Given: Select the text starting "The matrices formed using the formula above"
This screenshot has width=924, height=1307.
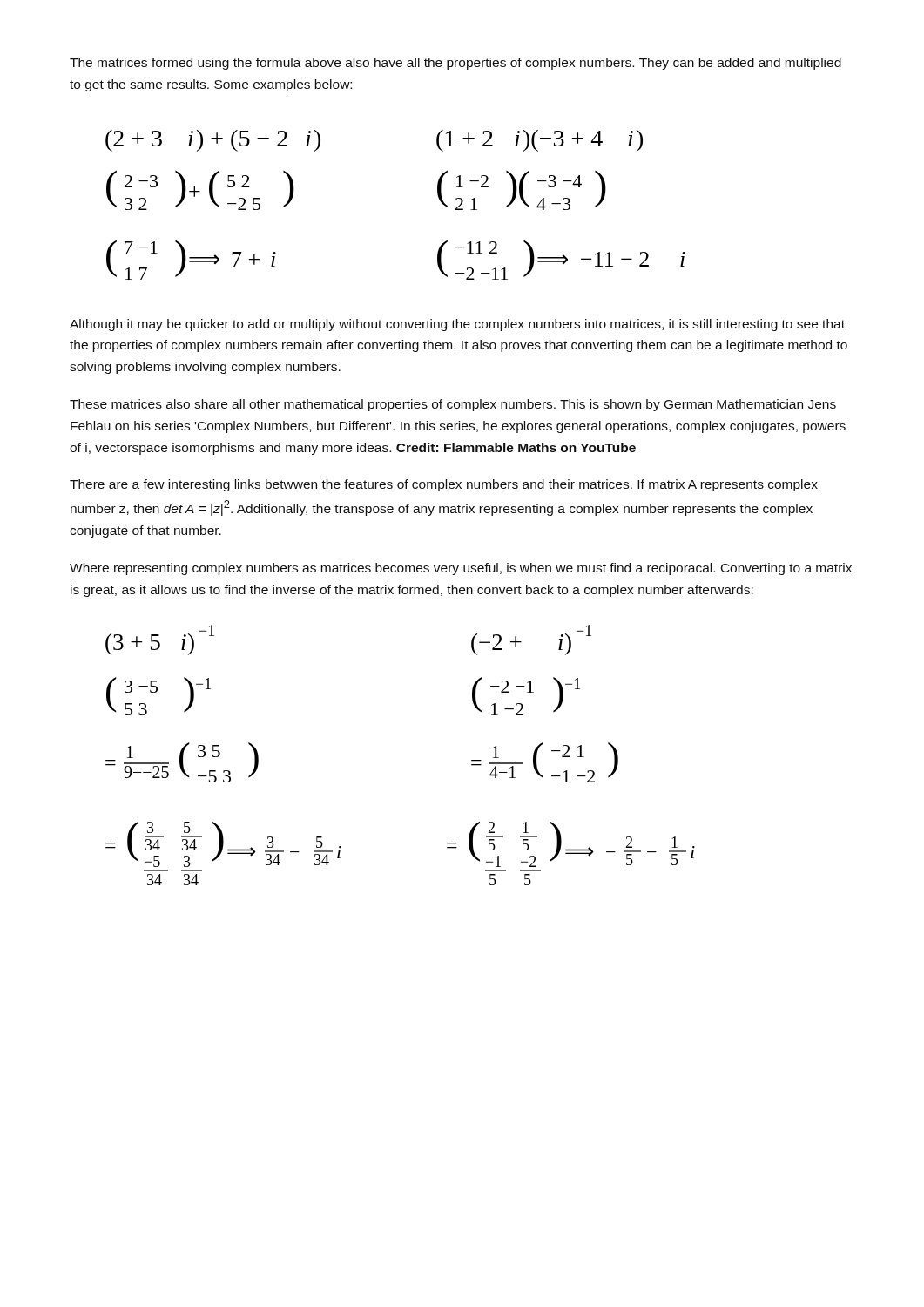Looking at the screenshot, I should click(x=456, y=73).
